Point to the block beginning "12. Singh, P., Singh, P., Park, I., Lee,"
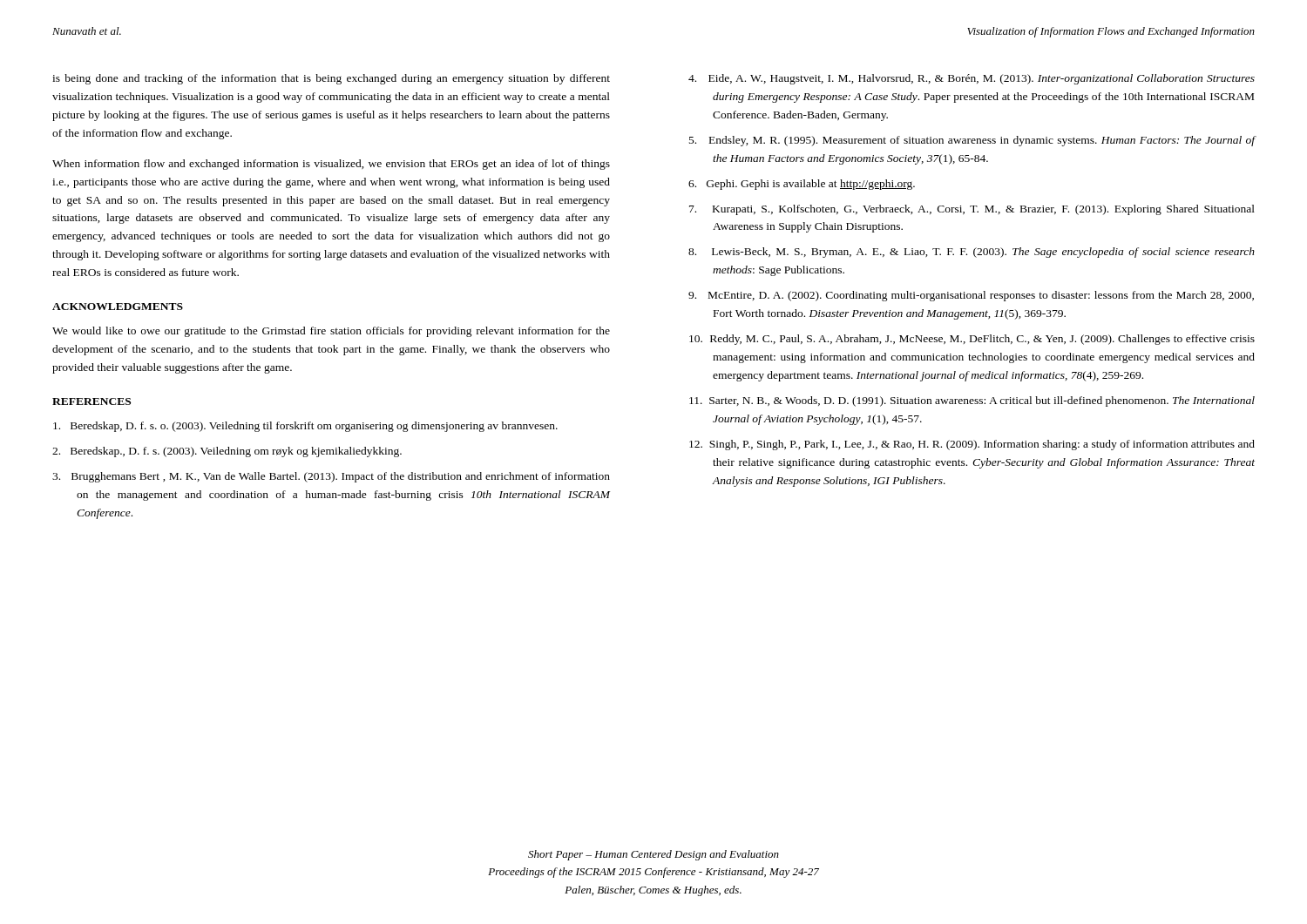Image resolution: width=1307 pixels, height=924 pixels. coord(972,462)
